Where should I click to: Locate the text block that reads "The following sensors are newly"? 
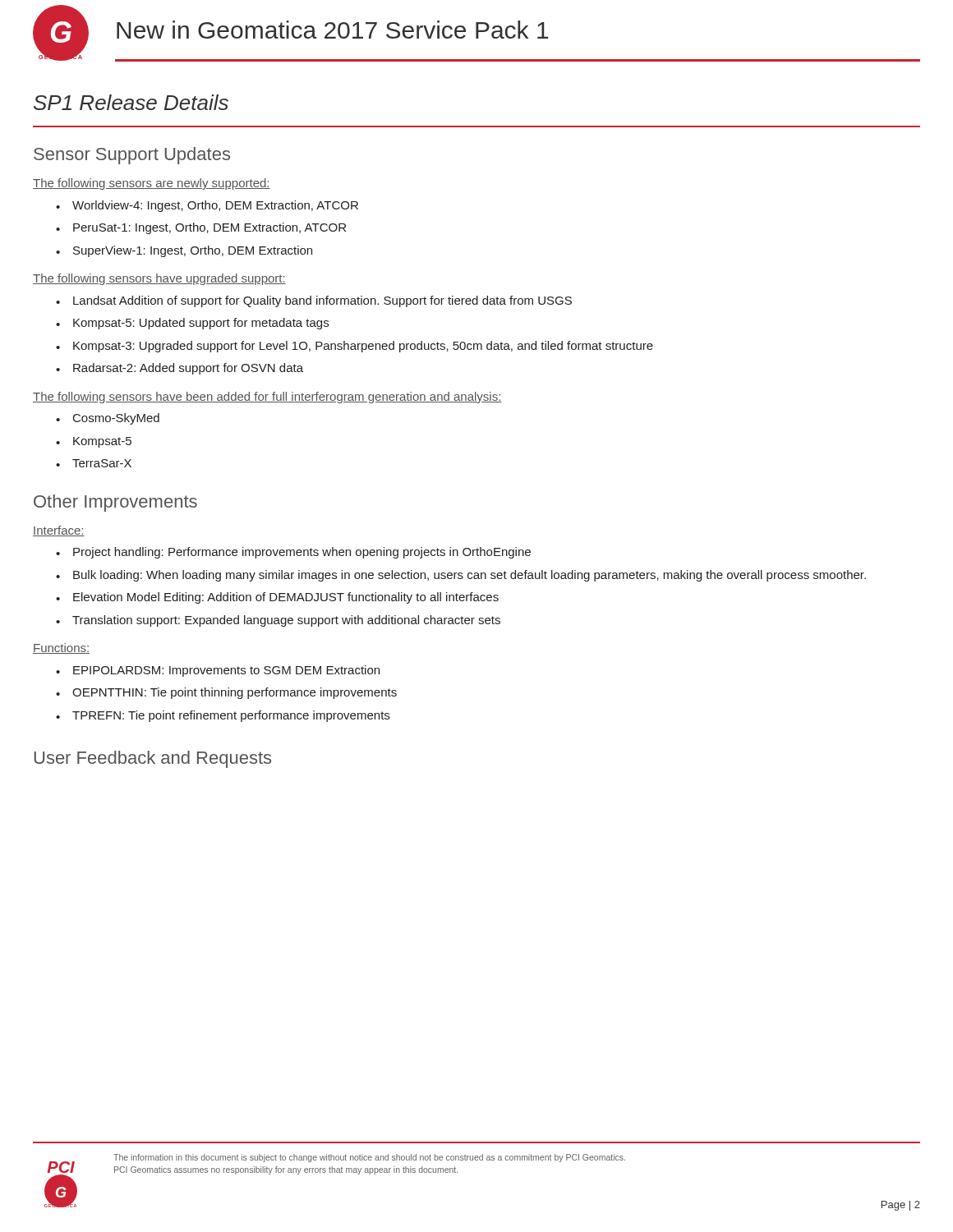click(x=151, y=183)
